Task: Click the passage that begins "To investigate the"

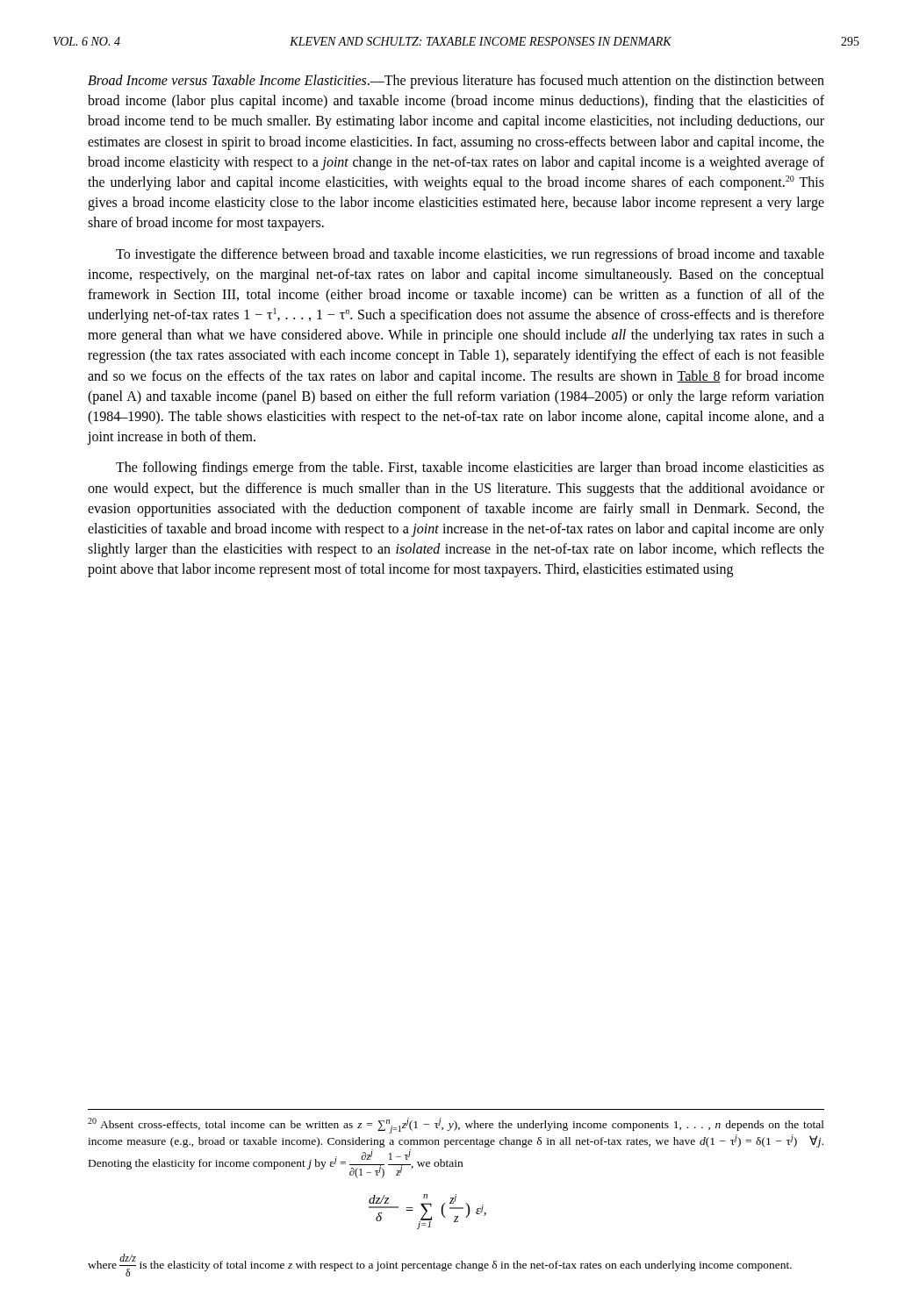Action: coord(456,345)
